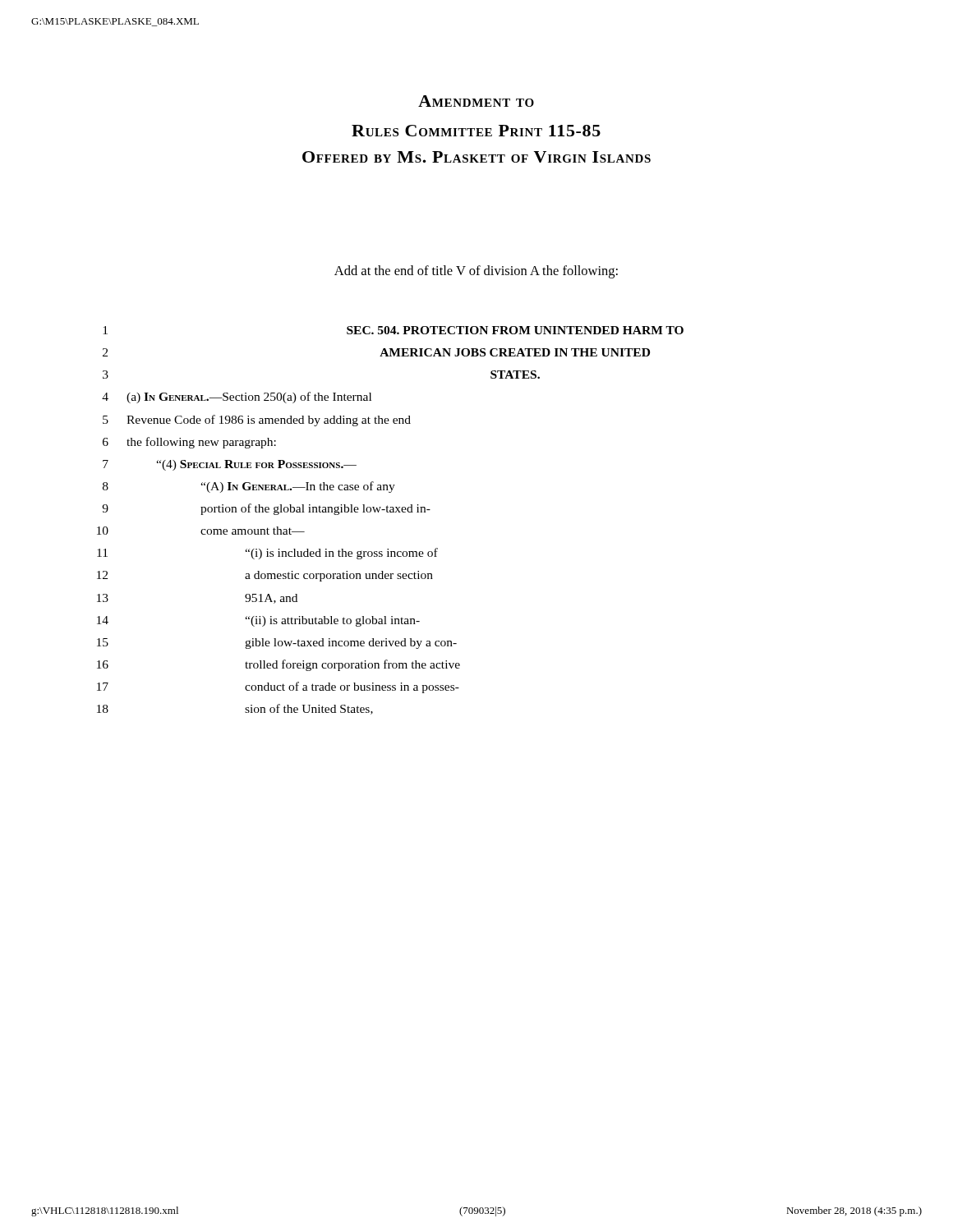The image size is (953, 1232).
Task: Locate the block starting "6 the following new paragraph:"
Action: click(189, 443)
